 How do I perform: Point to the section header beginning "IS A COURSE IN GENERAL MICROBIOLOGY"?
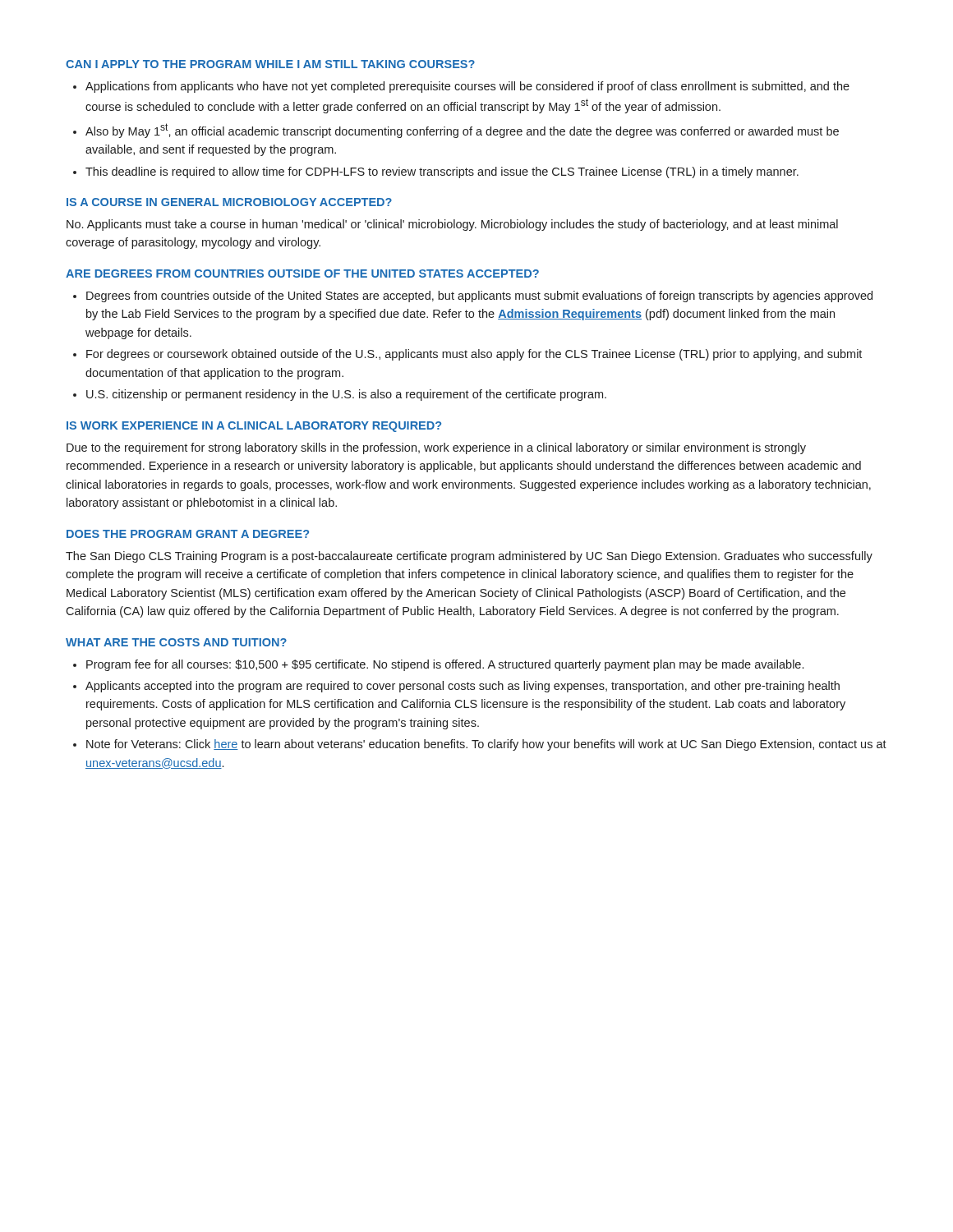click(229, 202)
